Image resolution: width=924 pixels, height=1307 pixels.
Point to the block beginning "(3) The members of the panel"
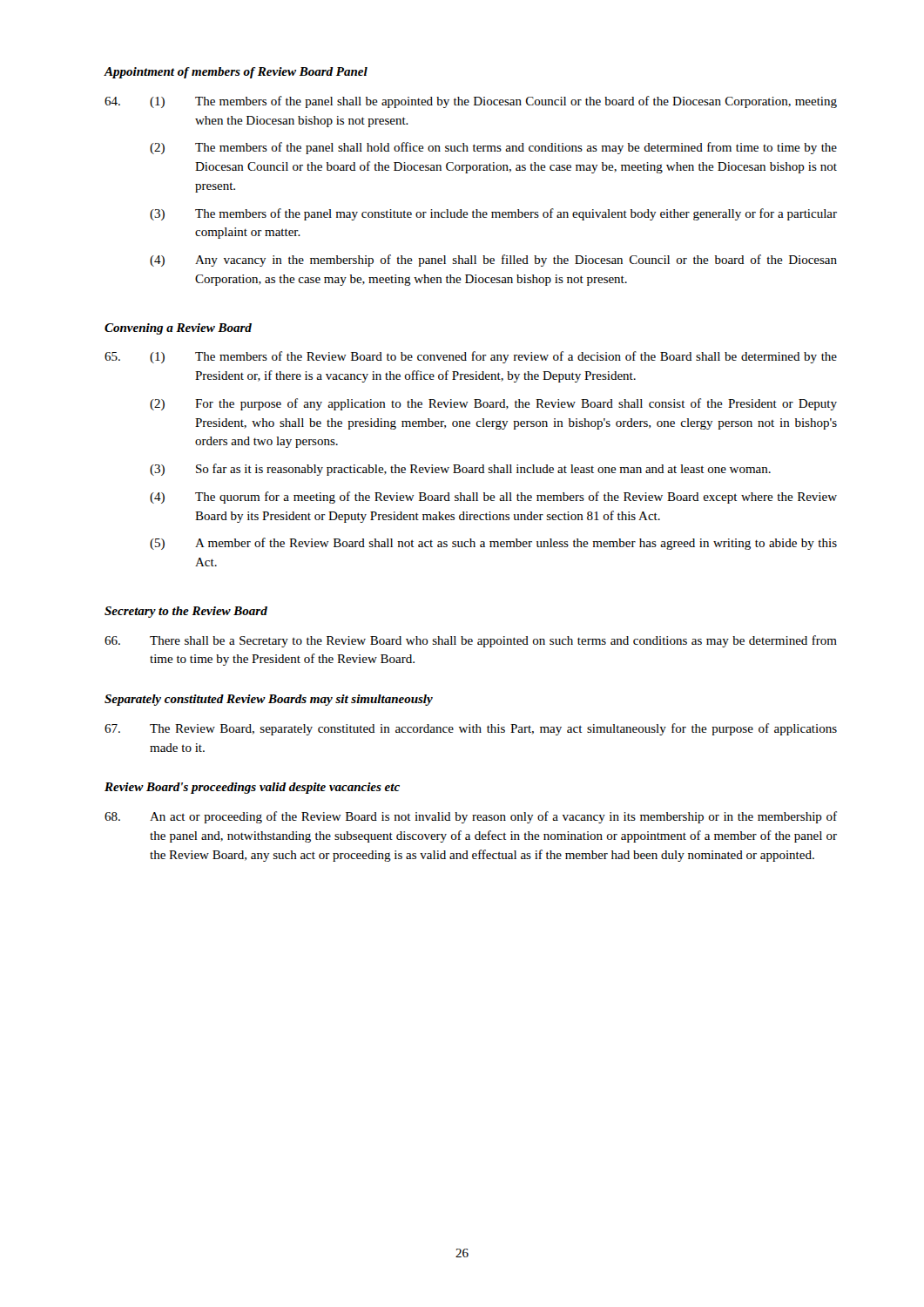(493, 223)
